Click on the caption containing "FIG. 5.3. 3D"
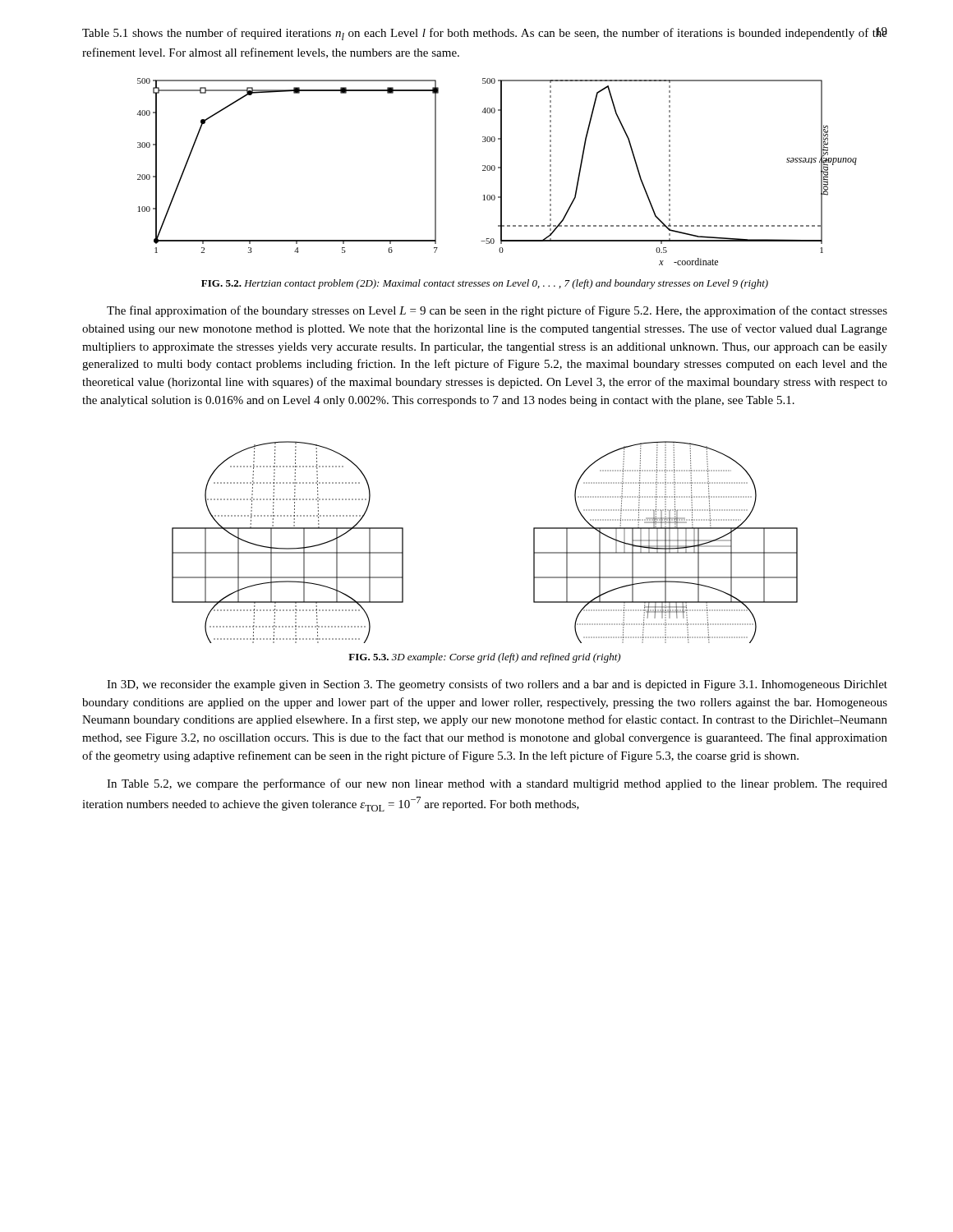 [485, 656]
